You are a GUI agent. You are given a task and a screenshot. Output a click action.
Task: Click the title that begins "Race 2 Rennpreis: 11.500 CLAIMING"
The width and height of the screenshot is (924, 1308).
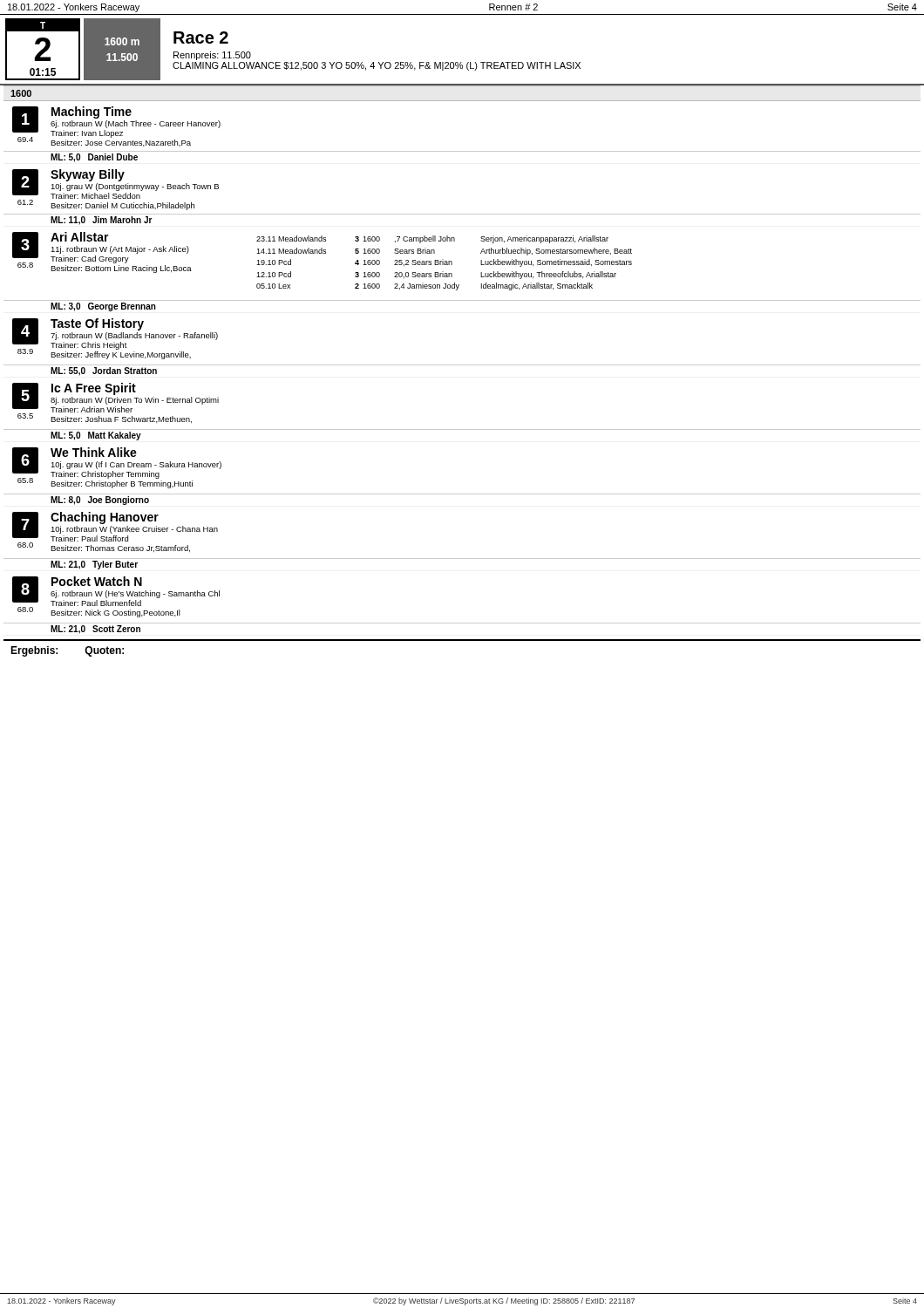[201, 37]
